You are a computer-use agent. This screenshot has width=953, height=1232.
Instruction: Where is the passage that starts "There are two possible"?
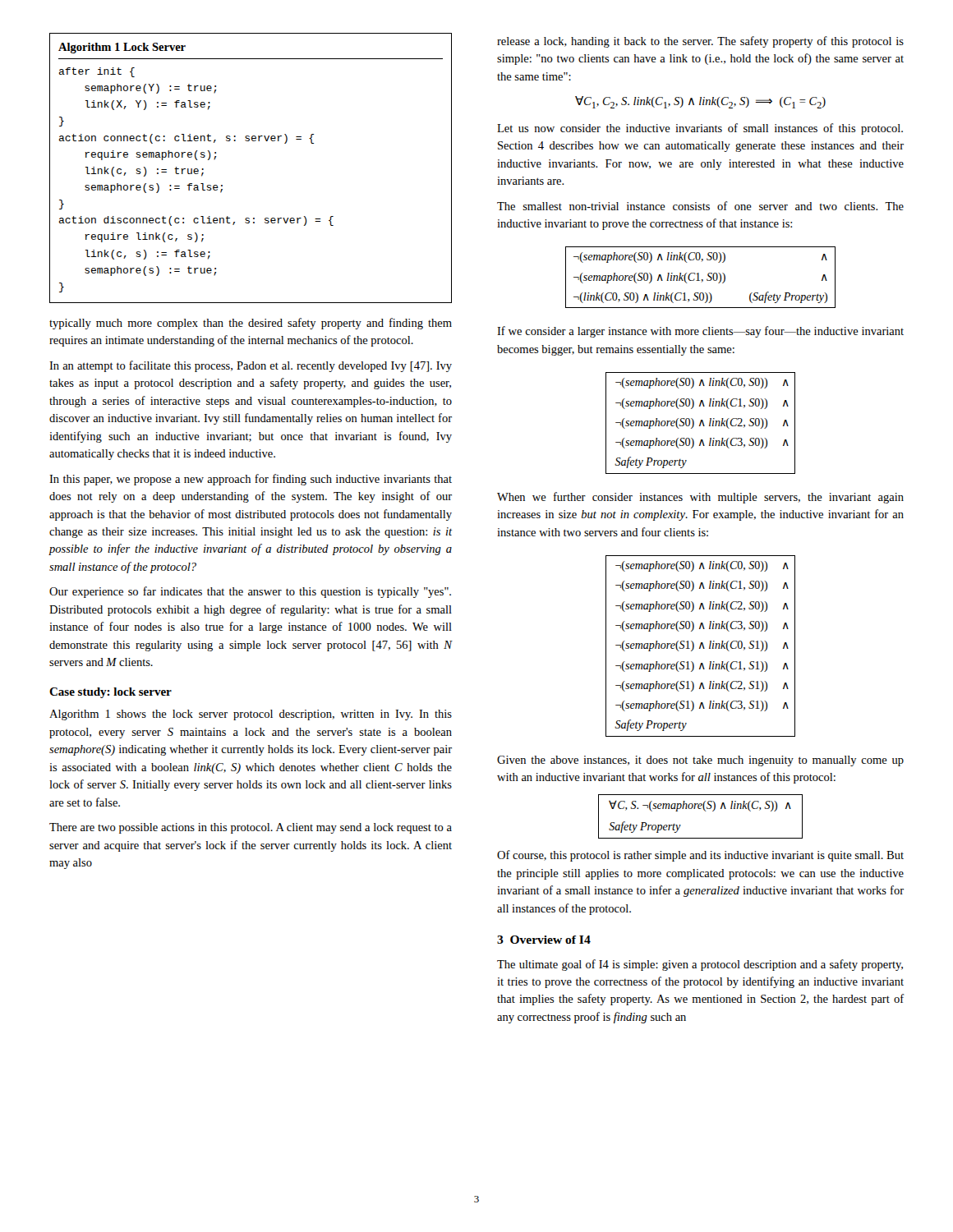coord(251,845)
